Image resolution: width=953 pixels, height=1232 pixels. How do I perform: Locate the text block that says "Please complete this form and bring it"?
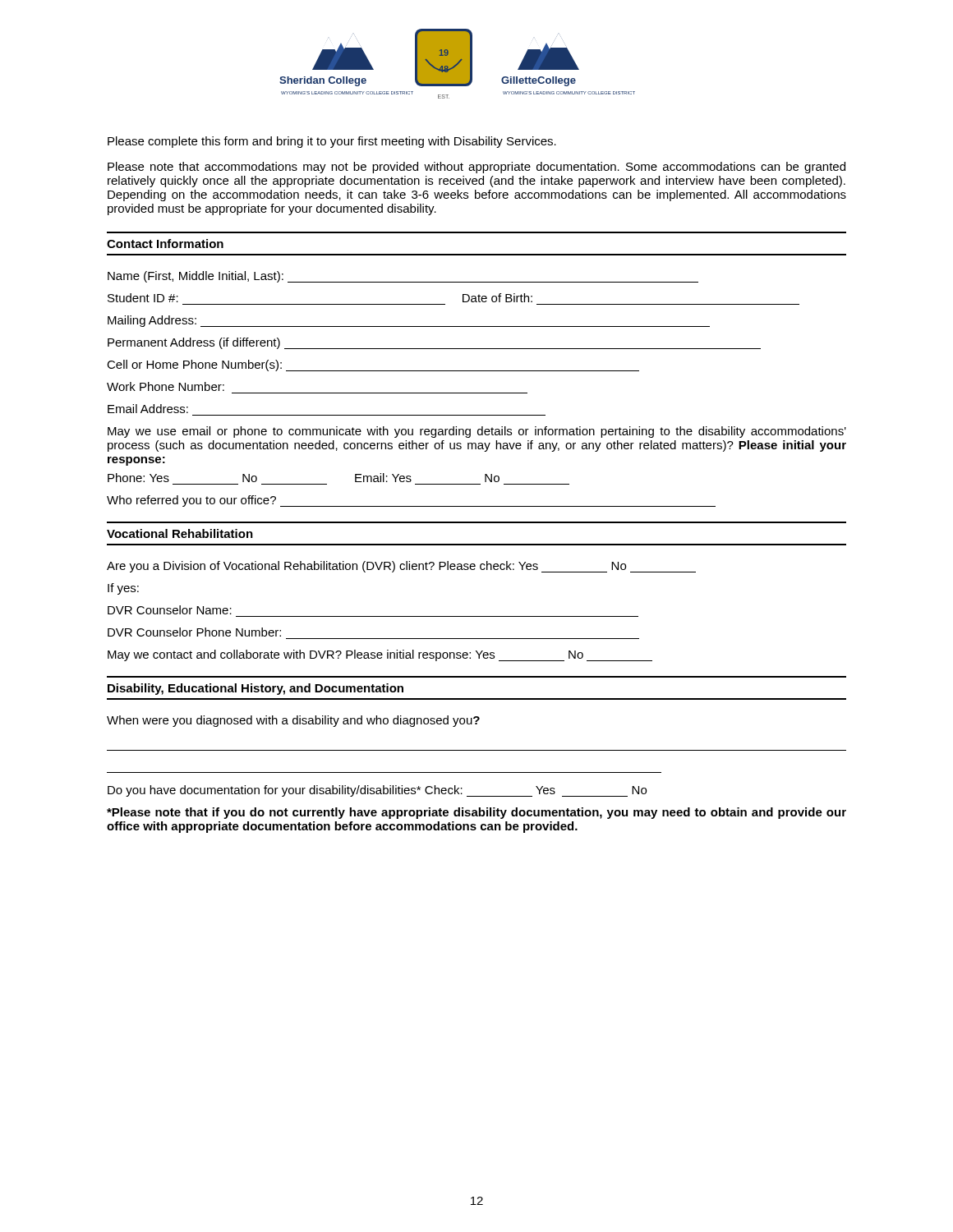[x=332, y=141]
